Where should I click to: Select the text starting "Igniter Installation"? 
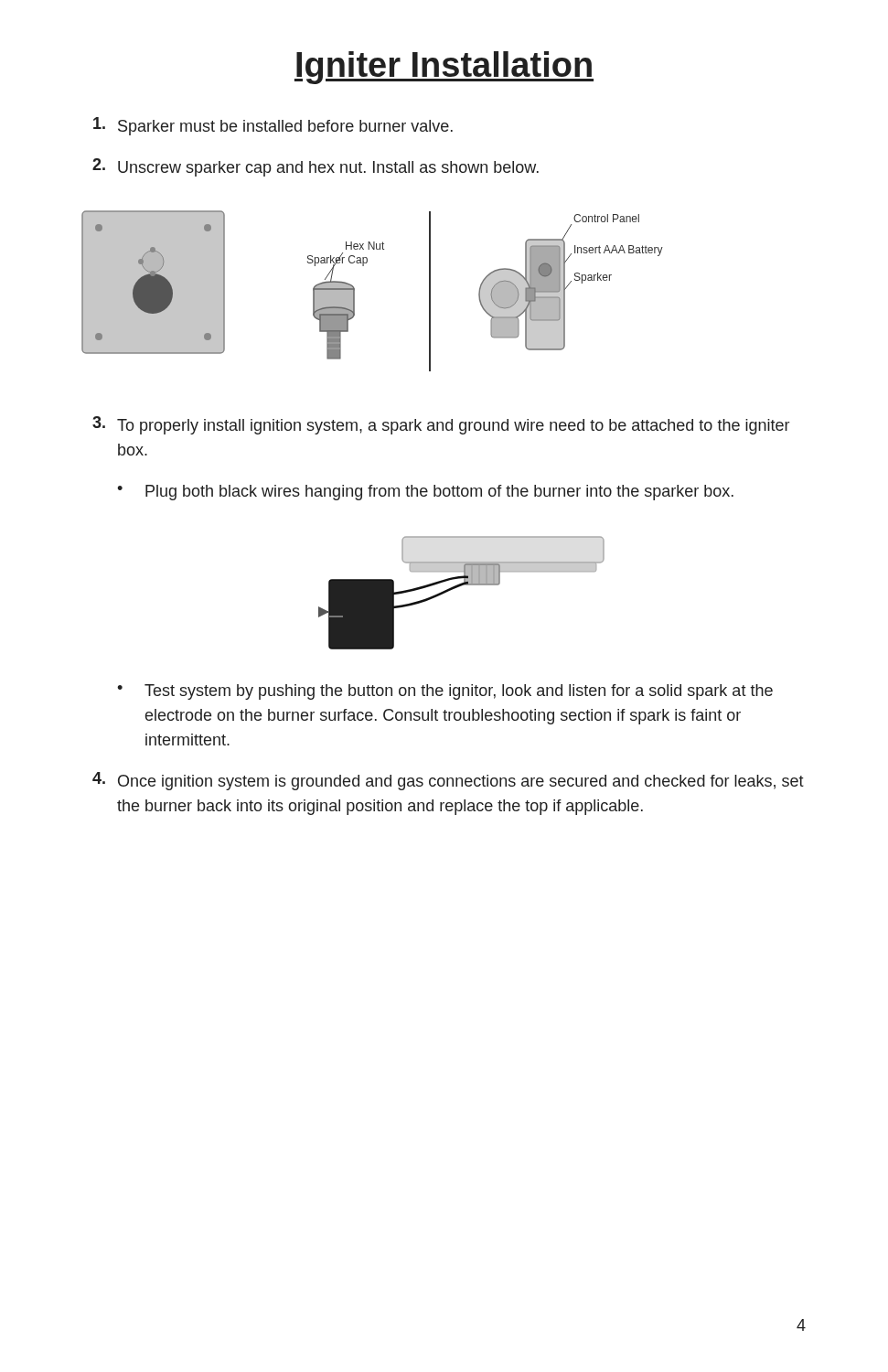(x=444, y=65)
